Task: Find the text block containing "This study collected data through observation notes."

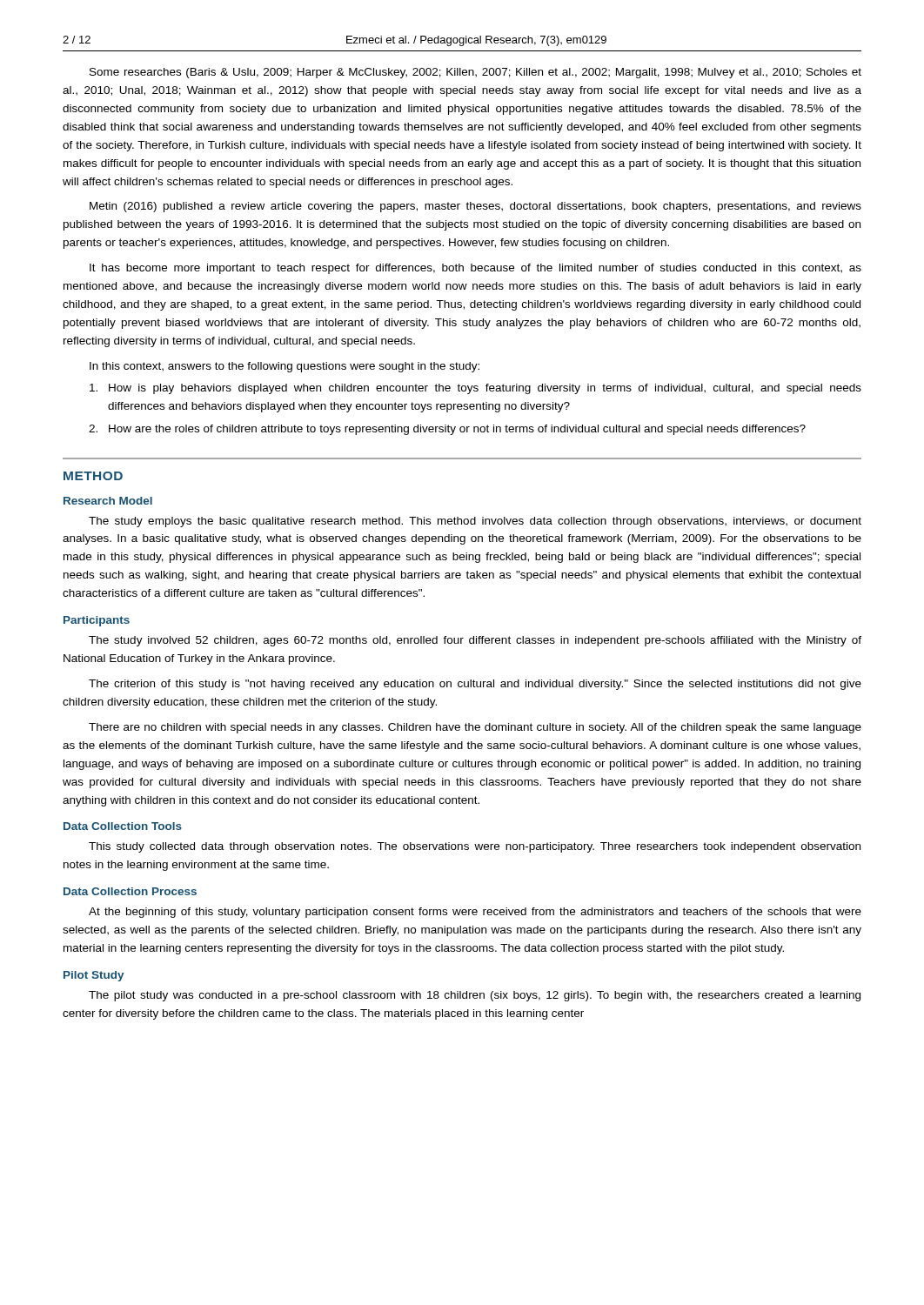Action: click(x=462, y=856)
